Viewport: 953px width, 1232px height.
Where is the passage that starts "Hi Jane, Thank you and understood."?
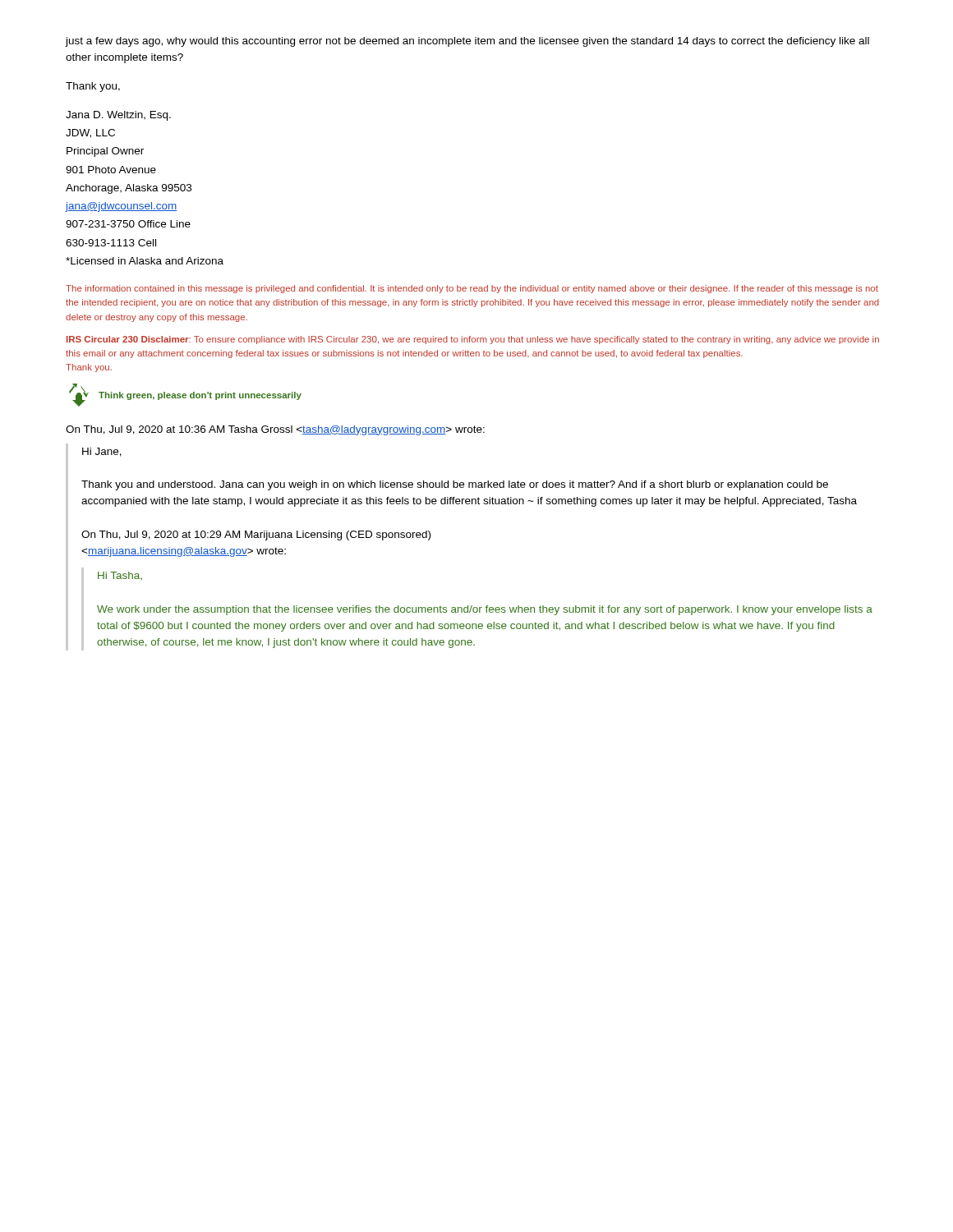click(x=476, y=547)
